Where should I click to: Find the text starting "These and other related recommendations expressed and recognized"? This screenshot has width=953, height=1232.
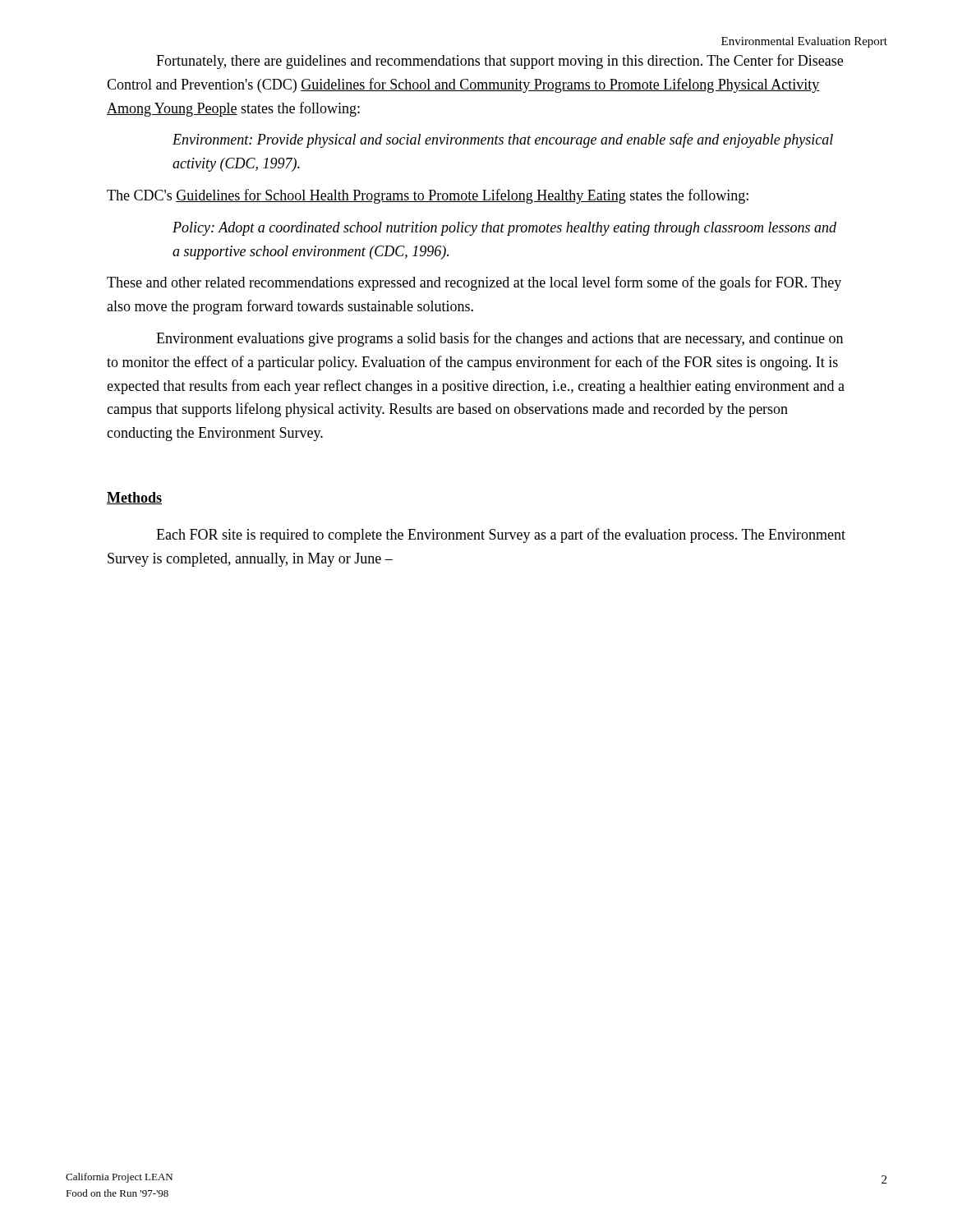tap(476, 295)
